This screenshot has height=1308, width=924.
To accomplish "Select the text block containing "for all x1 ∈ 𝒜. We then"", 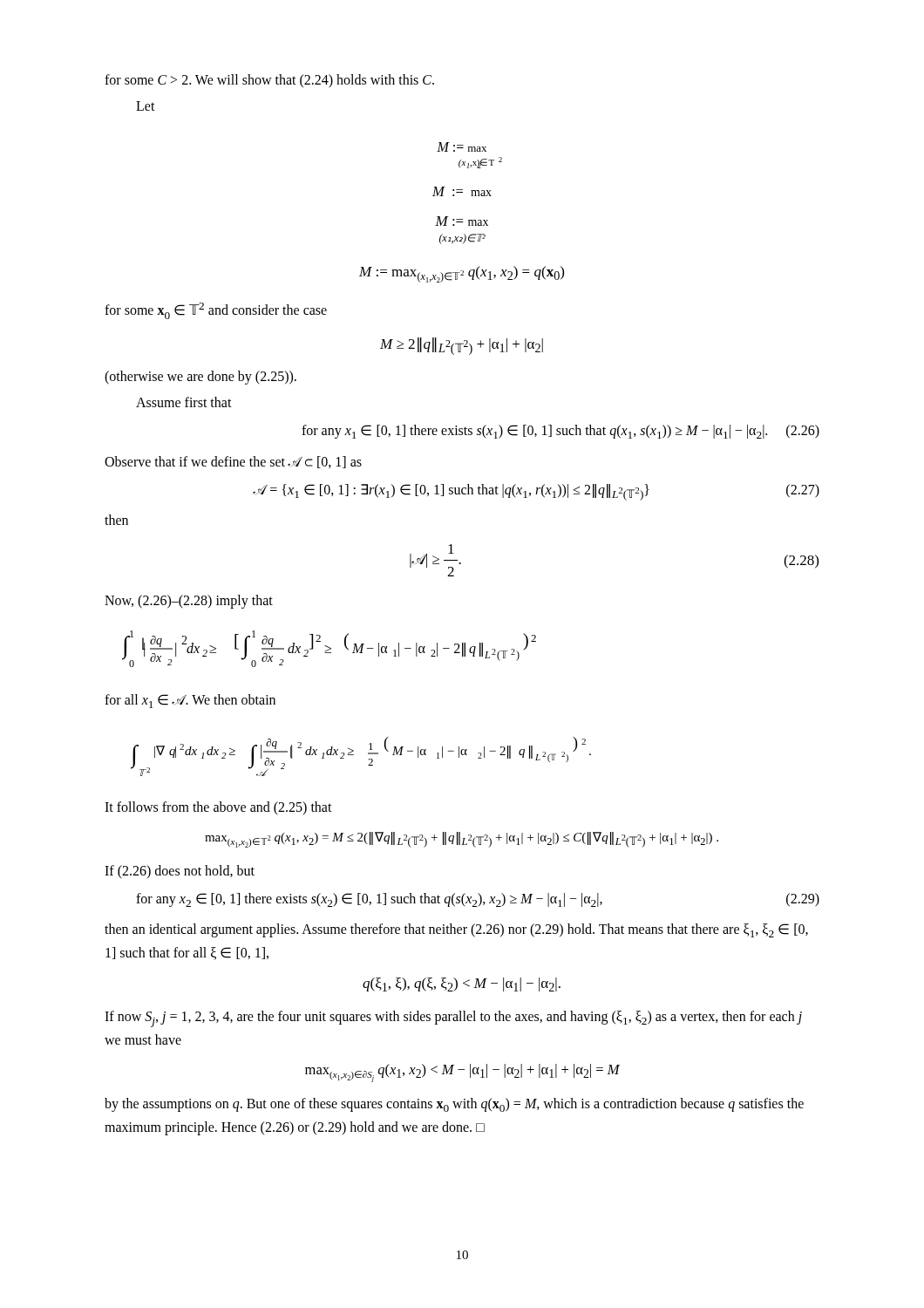I will tap(190, 701).
